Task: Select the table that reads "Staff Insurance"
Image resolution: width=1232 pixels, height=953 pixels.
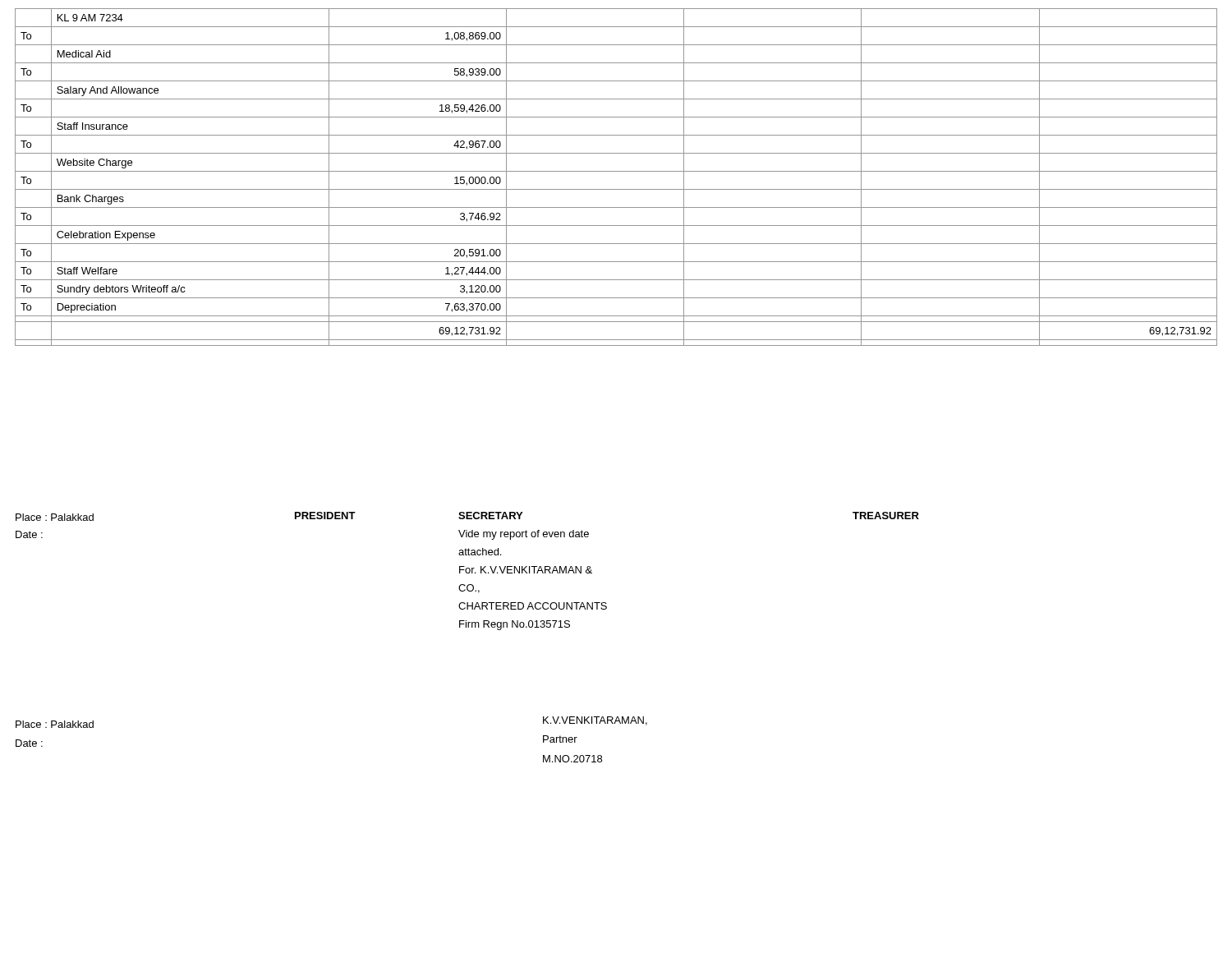Action: [x=616, y=177]
